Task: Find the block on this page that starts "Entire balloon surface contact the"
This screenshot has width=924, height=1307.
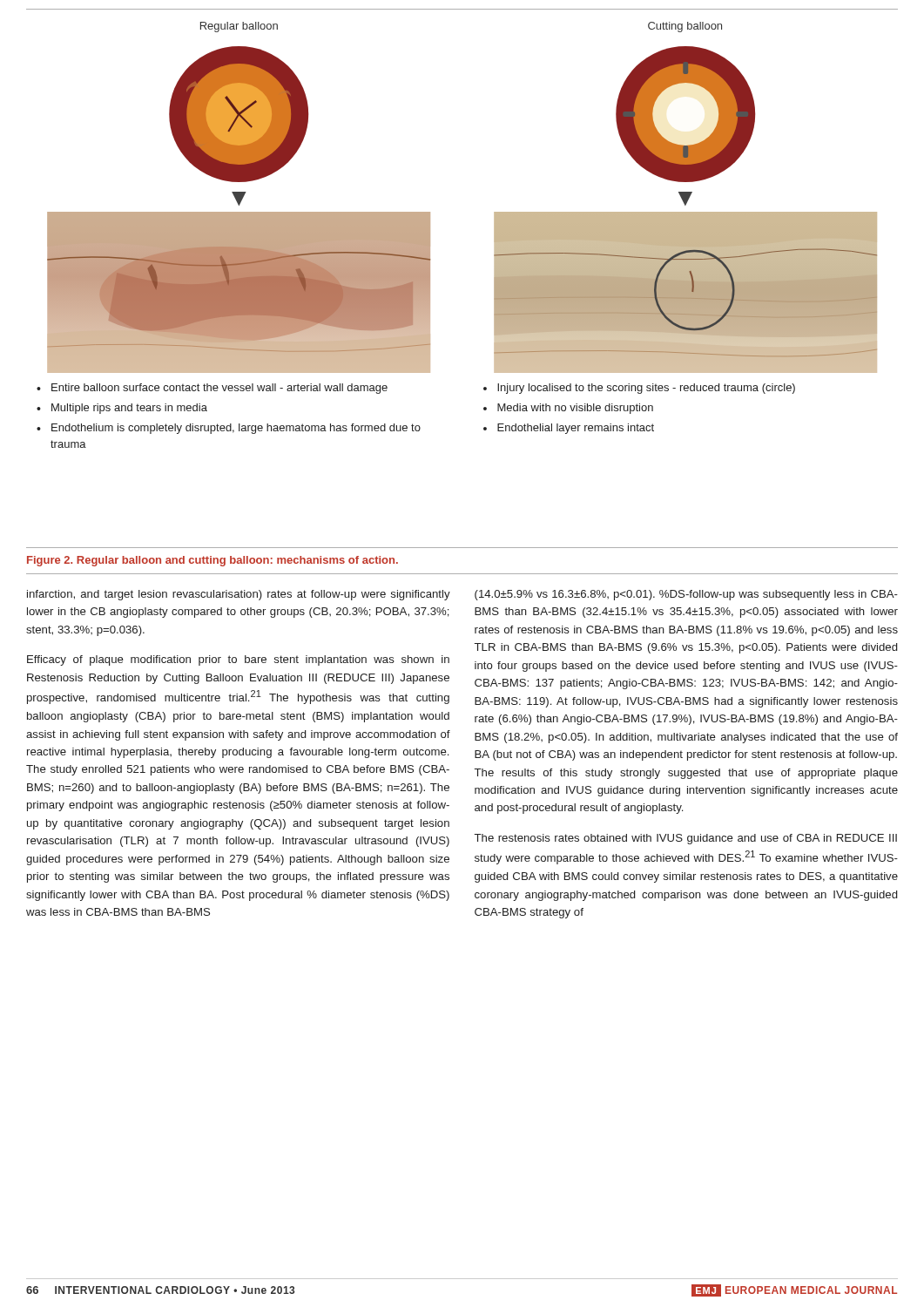Action: pos(219,387)
